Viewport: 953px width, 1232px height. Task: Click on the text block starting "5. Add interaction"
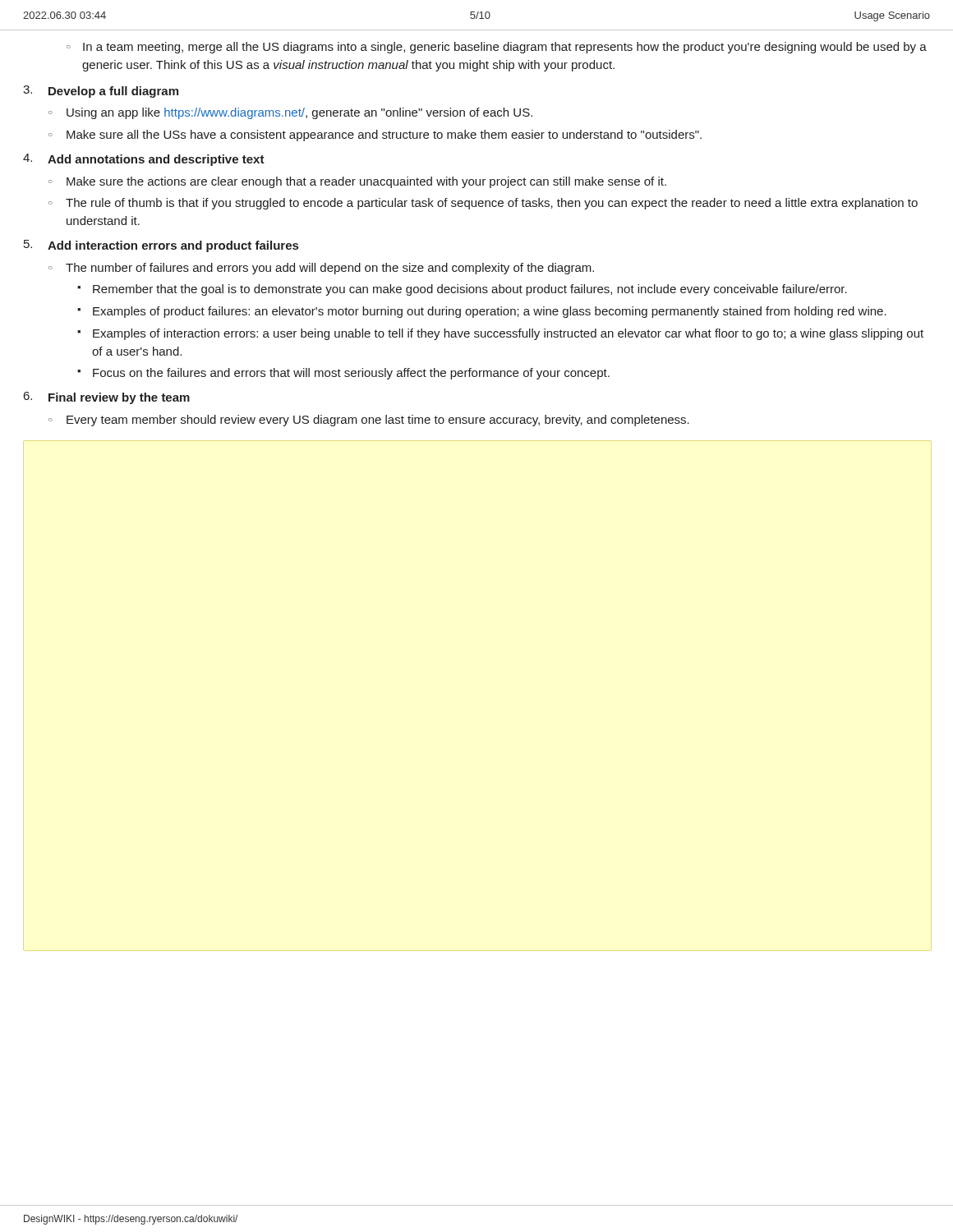pos(161,246)
